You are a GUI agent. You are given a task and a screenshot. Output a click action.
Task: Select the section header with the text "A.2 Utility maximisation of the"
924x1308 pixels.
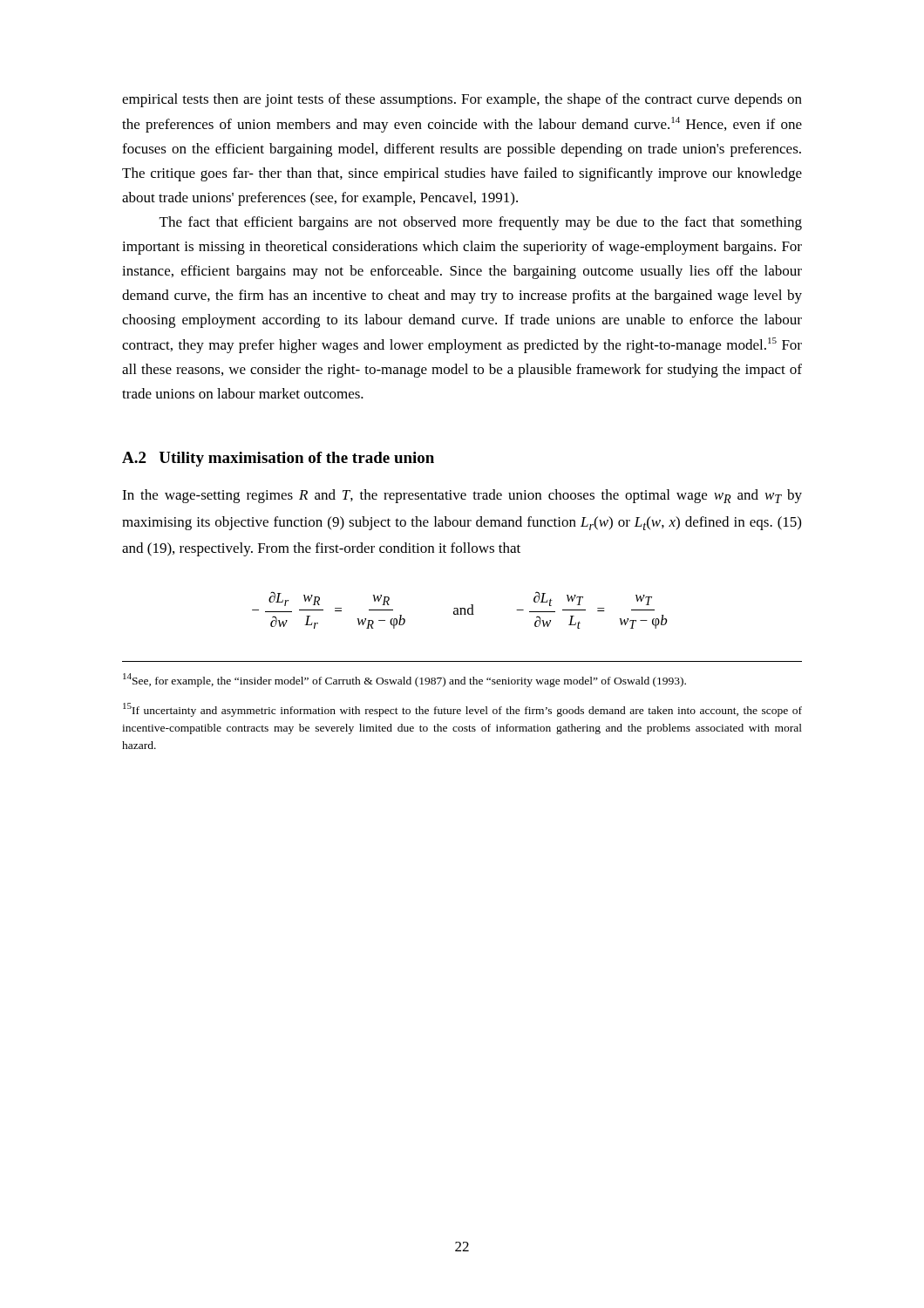point(278,457)
